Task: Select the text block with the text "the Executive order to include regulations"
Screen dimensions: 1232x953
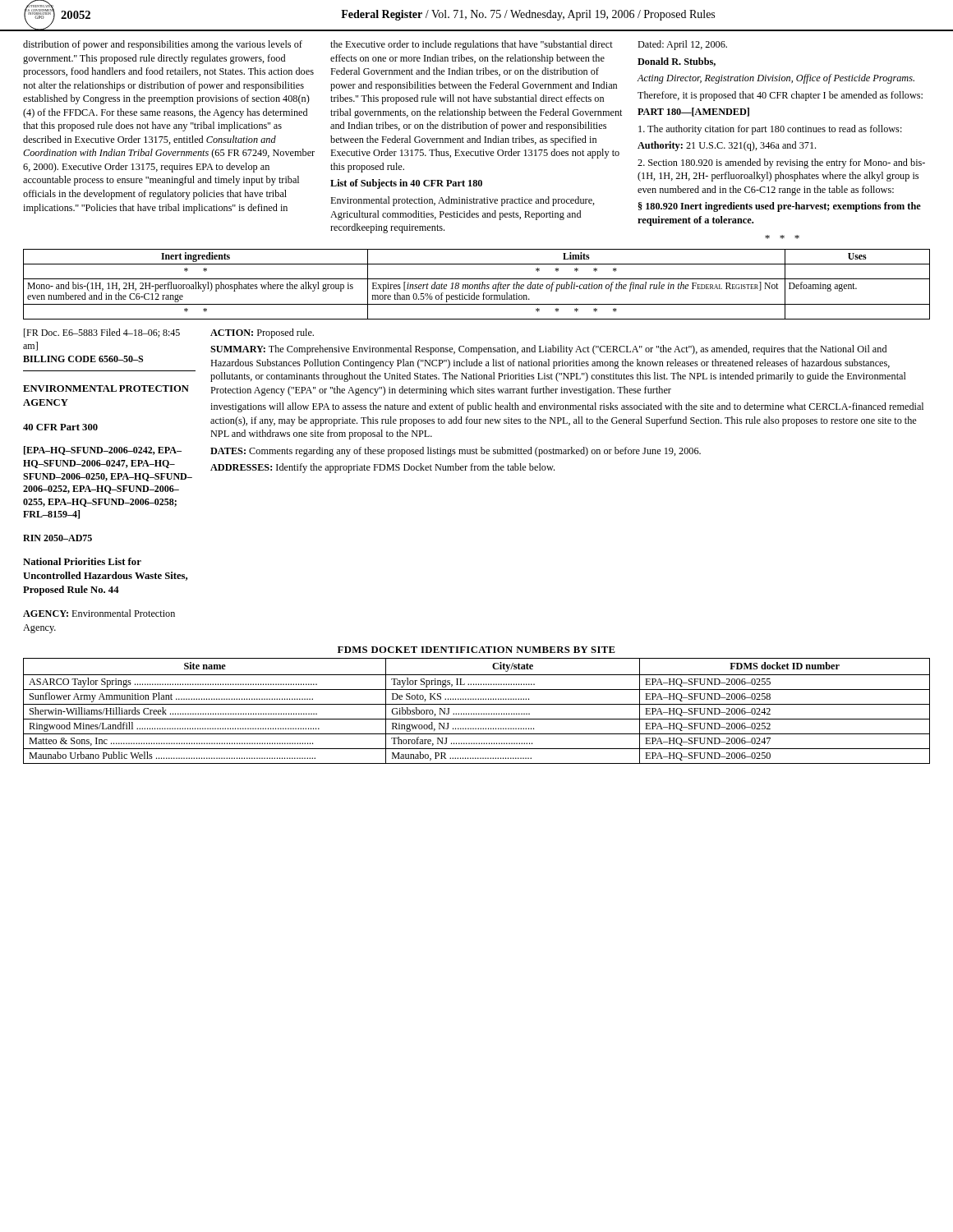Action: point(476,136)
